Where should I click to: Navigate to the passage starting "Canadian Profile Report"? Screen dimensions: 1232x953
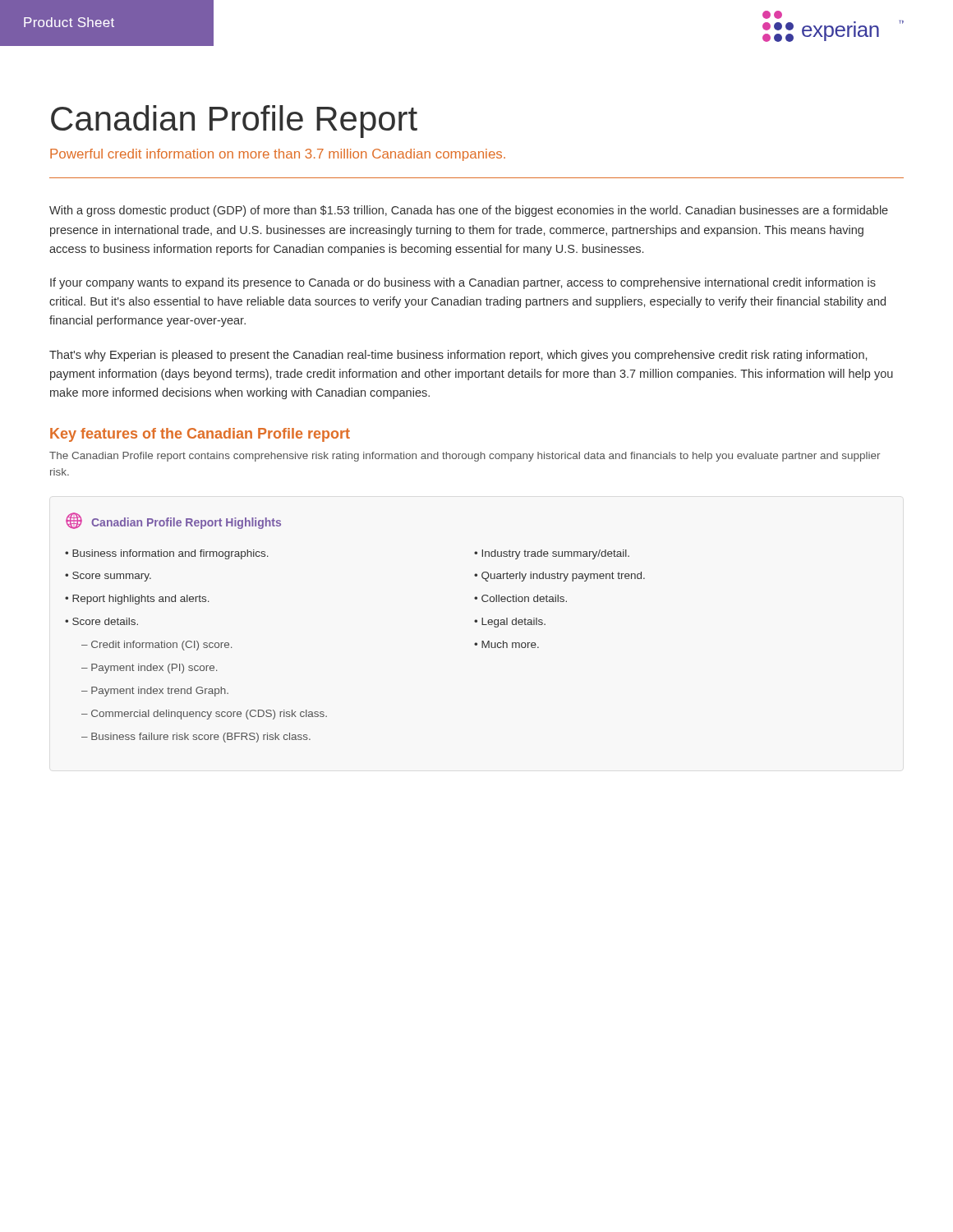click(234, 122)
